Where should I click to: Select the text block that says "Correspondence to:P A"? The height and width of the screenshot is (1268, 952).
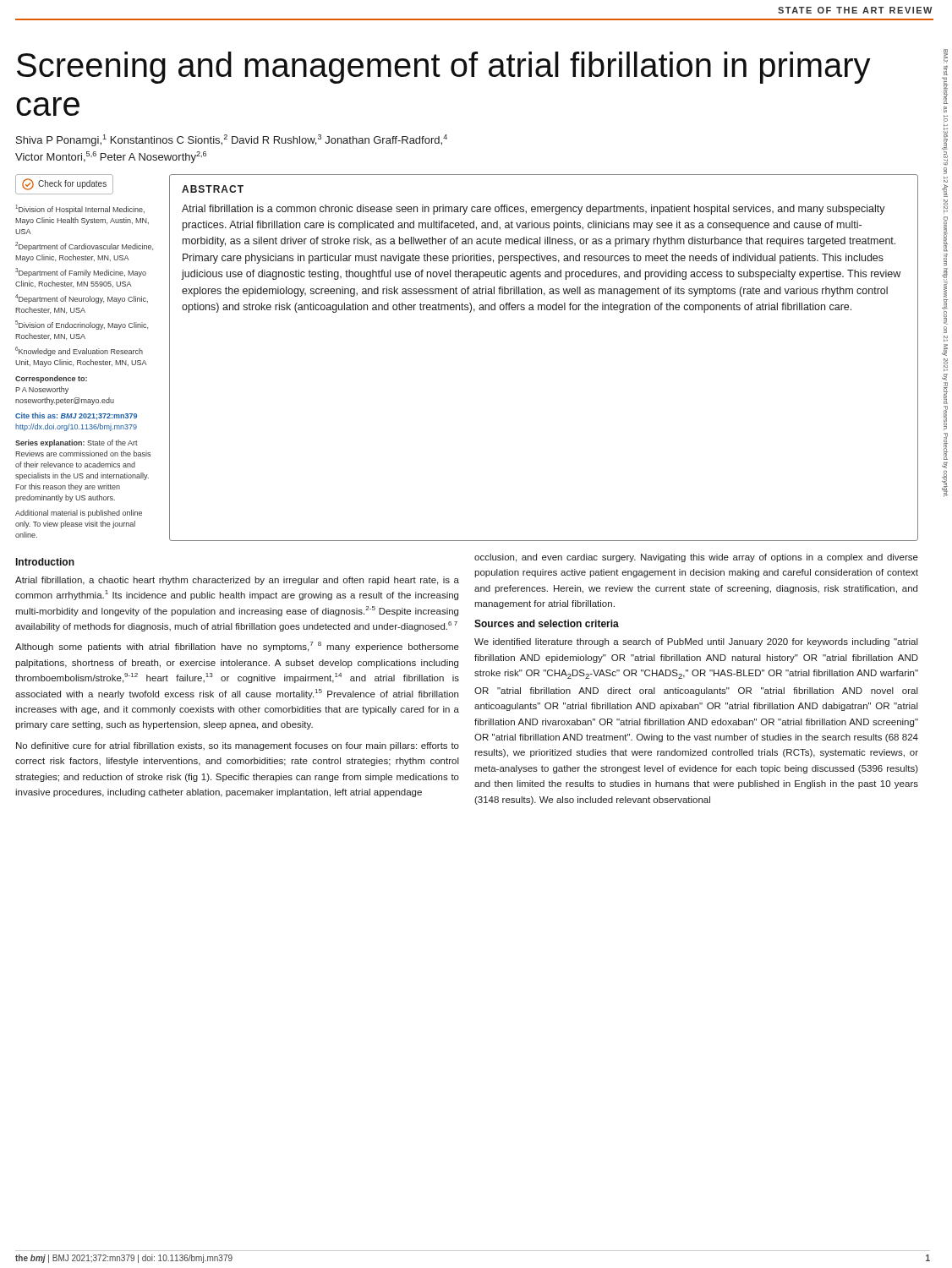(86, 390)
